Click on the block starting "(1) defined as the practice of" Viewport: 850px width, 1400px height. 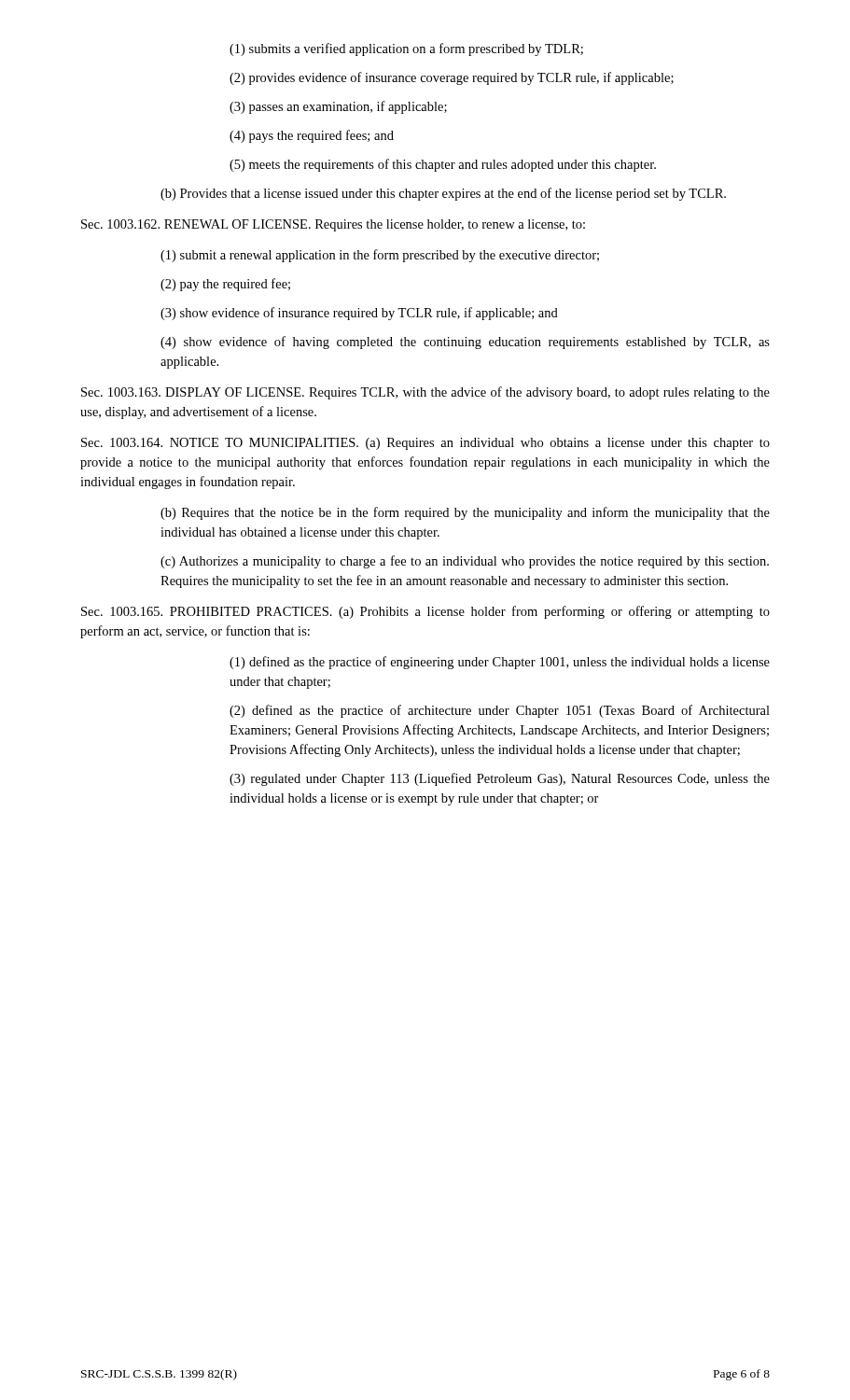[500, 672]
